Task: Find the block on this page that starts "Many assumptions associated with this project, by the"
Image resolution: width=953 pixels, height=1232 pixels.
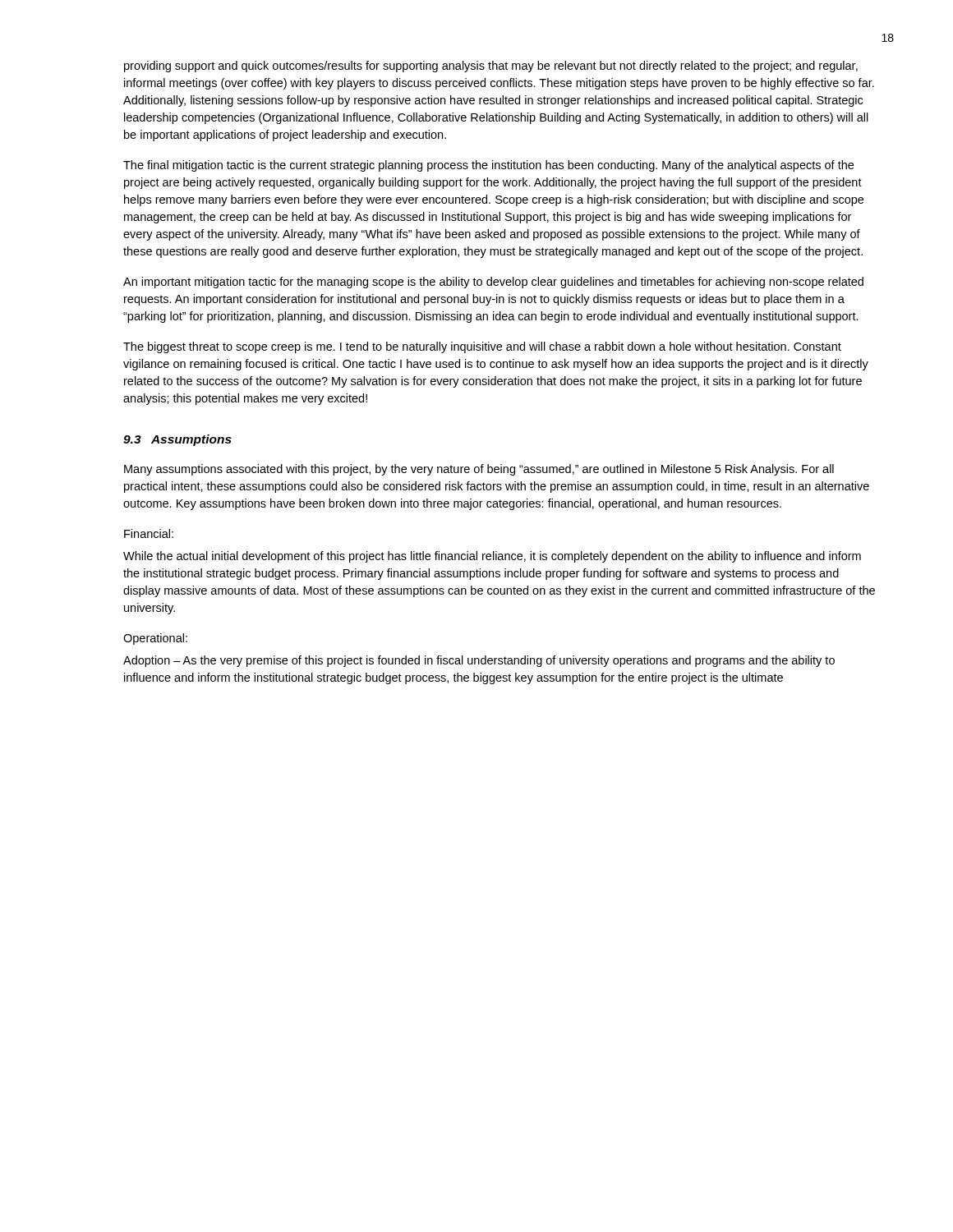Action: point(496,486)
